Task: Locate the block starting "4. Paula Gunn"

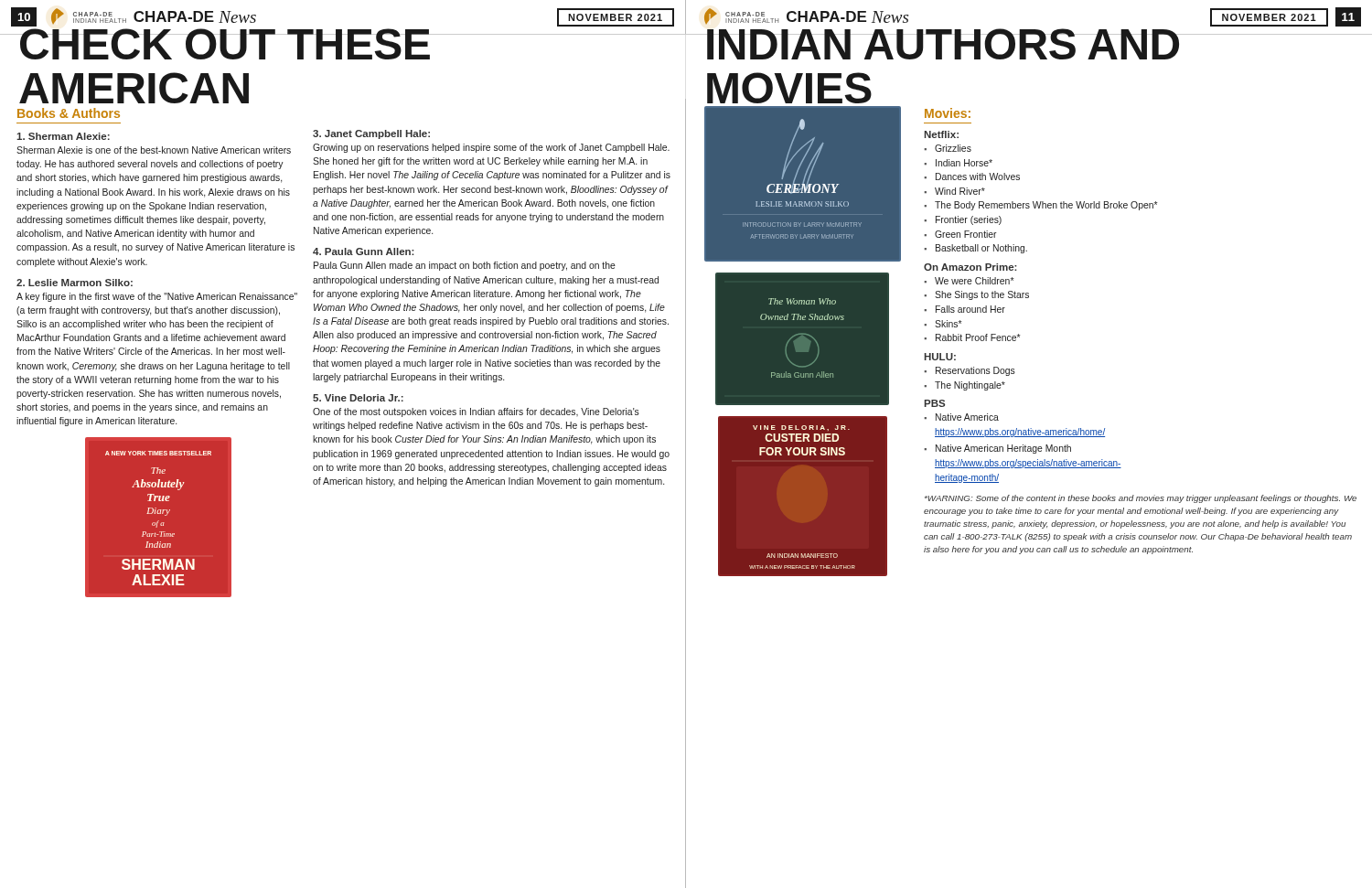Action: pyautogui.click(x=364, y=252)
